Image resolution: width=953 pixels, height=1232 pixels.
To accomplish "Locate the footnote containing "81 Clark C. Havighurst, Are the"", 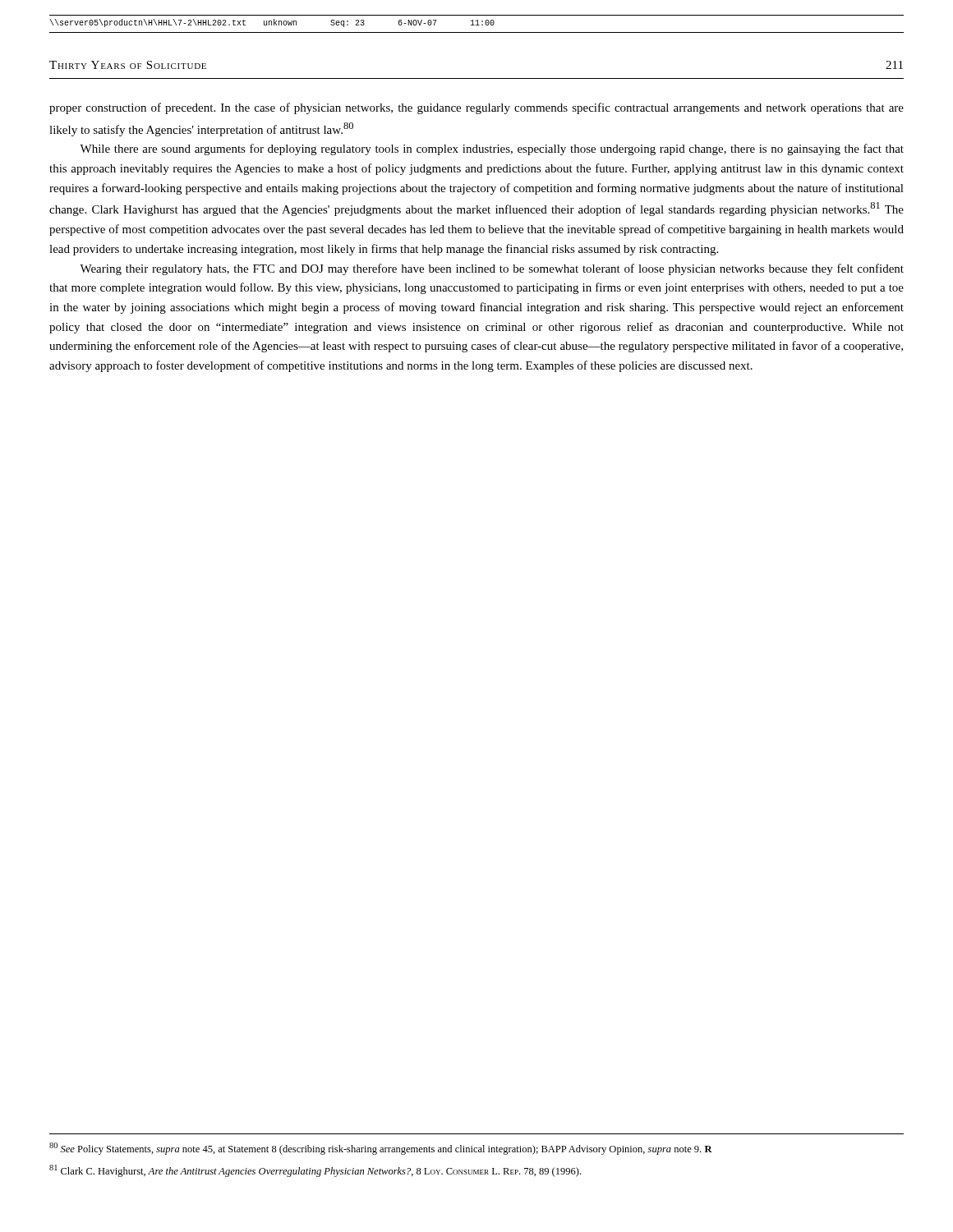I will (315, 1170).
